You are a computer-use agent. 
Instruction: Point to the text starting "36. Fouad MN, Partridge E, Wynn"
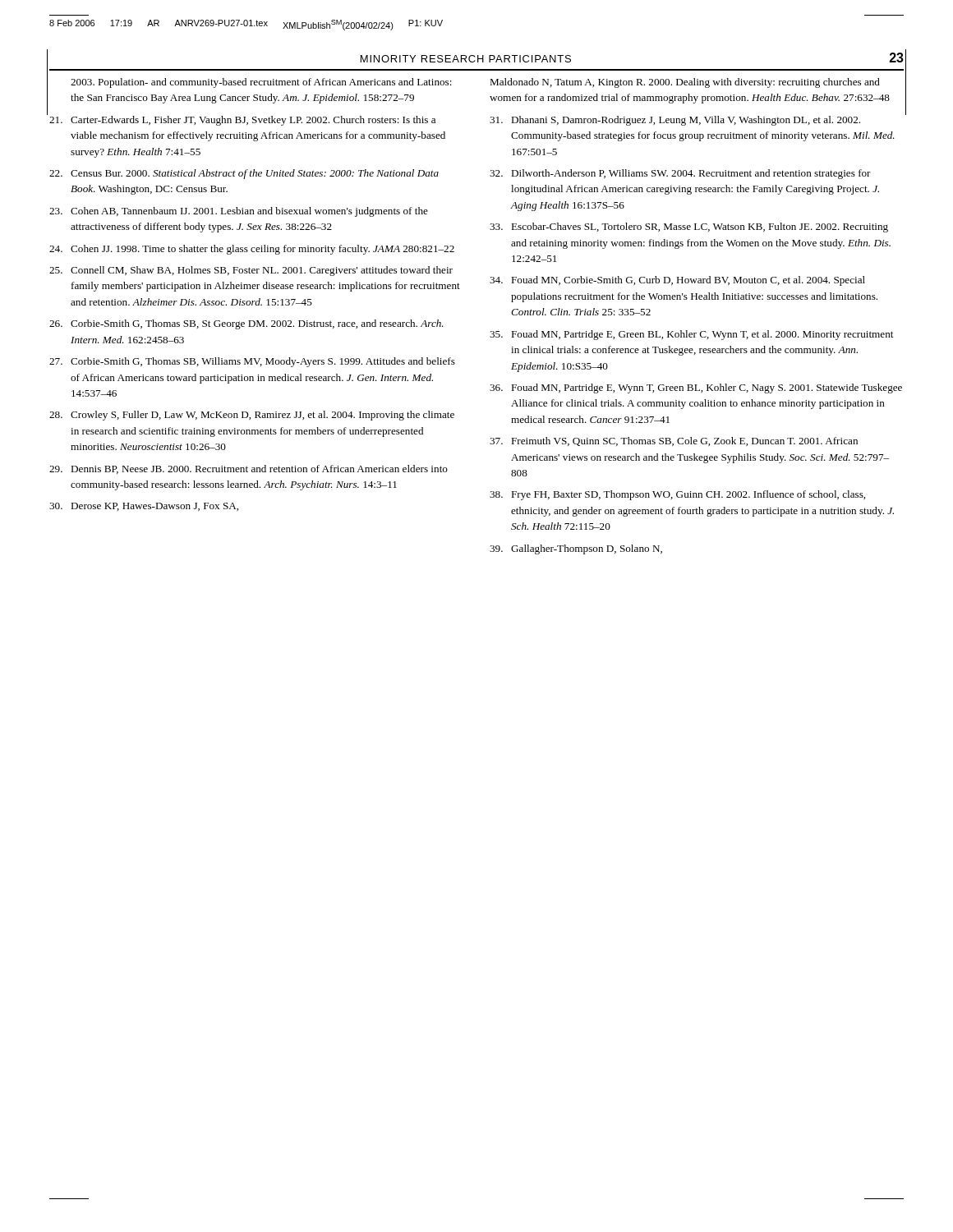click(x=697, y=403)
